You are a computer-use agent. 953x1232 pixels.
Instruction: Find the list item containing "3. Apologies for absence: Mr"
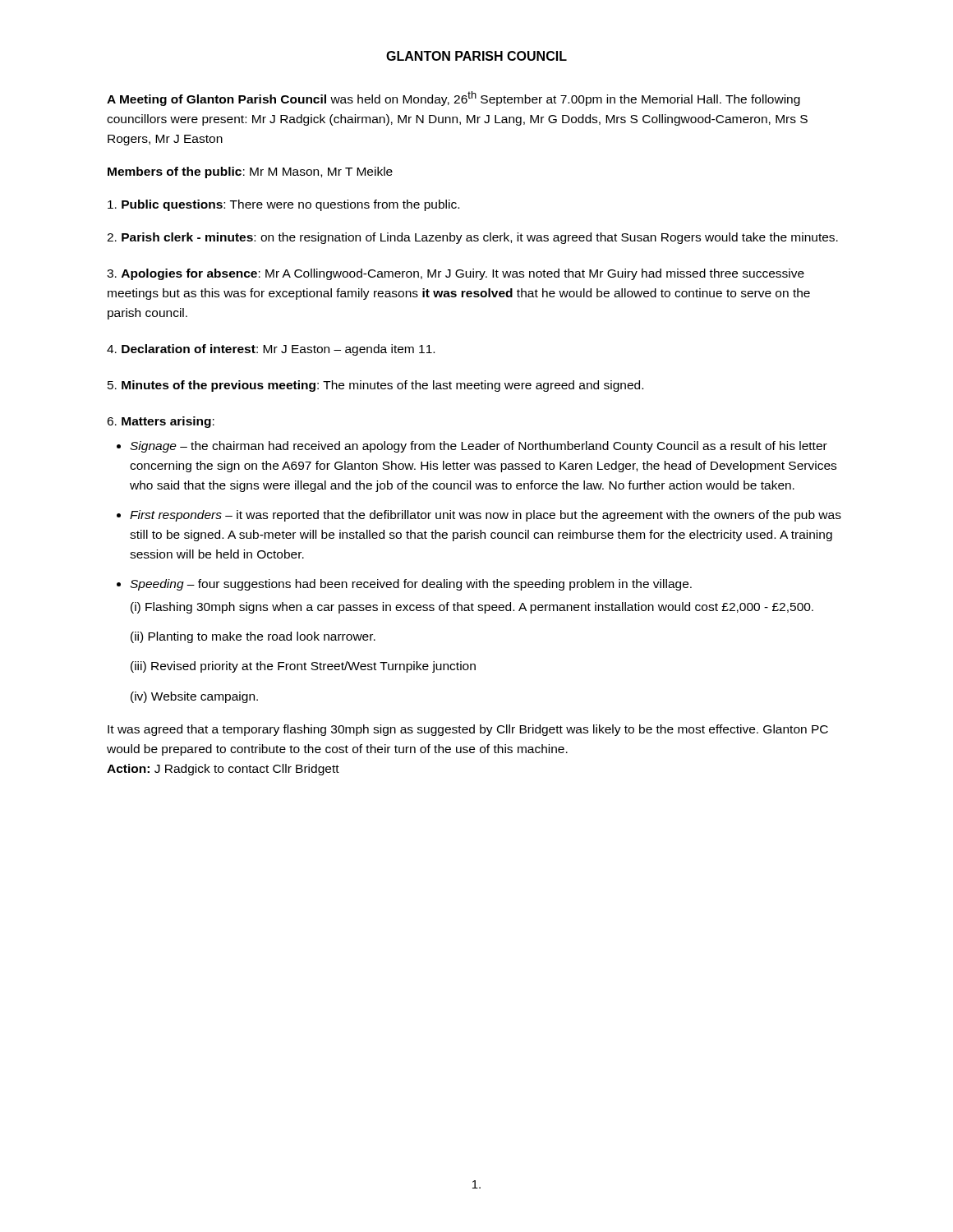459,293
